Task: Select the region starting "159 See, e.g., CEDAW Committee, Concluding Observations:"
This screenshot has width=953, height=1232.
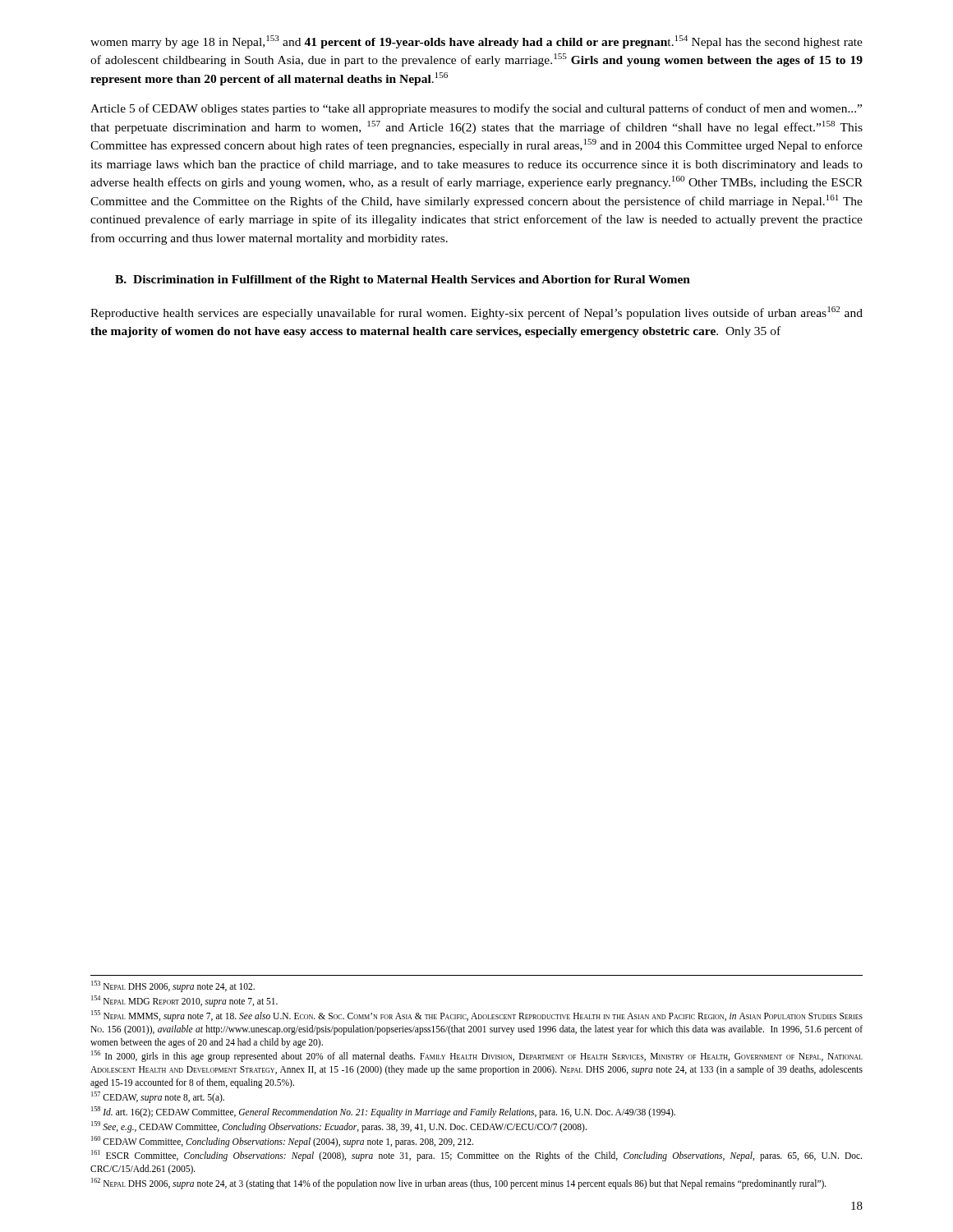Action: tap(339, 1126)
